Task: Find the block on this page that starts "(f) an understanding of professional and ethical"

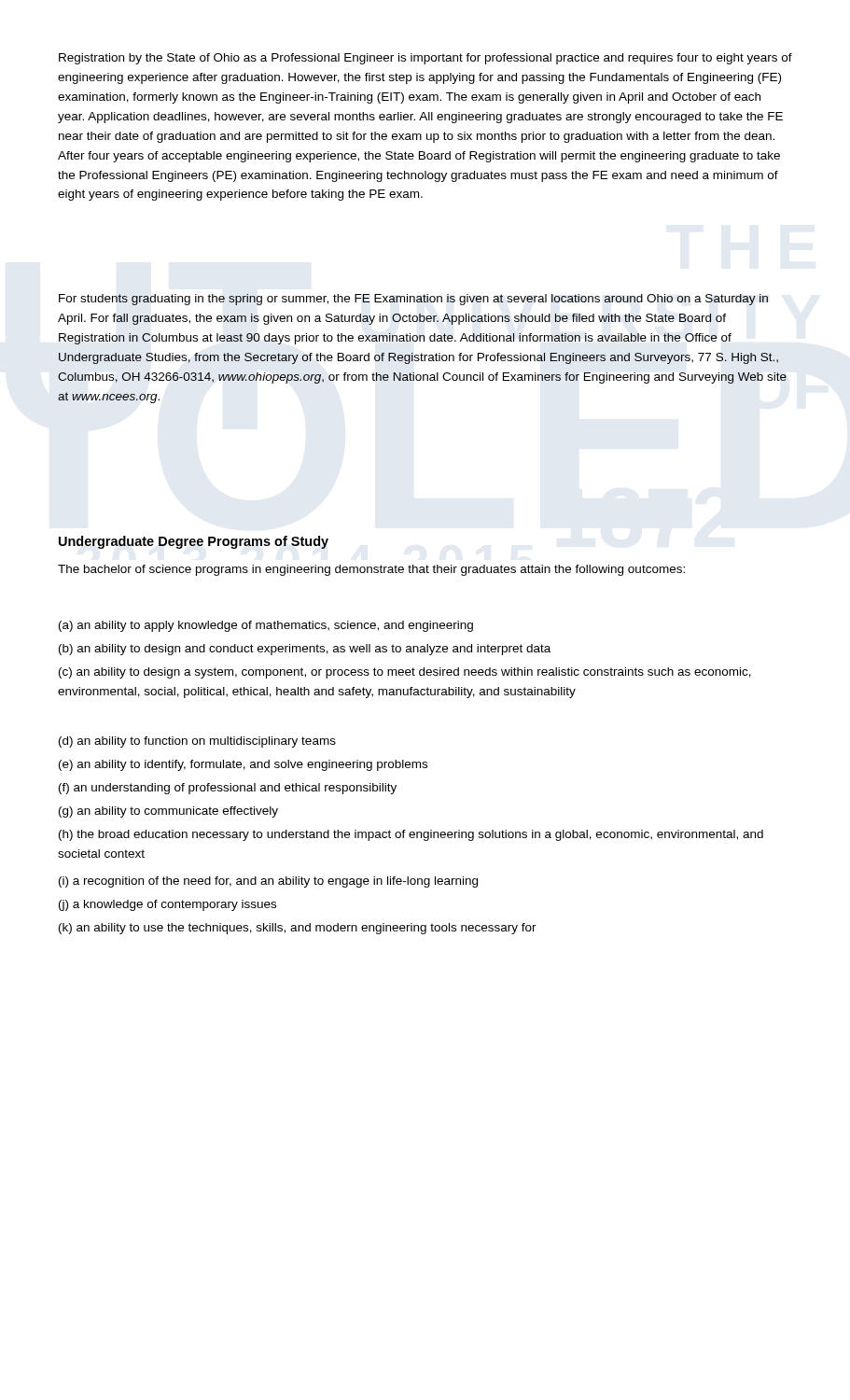Action: click(227, 787)
